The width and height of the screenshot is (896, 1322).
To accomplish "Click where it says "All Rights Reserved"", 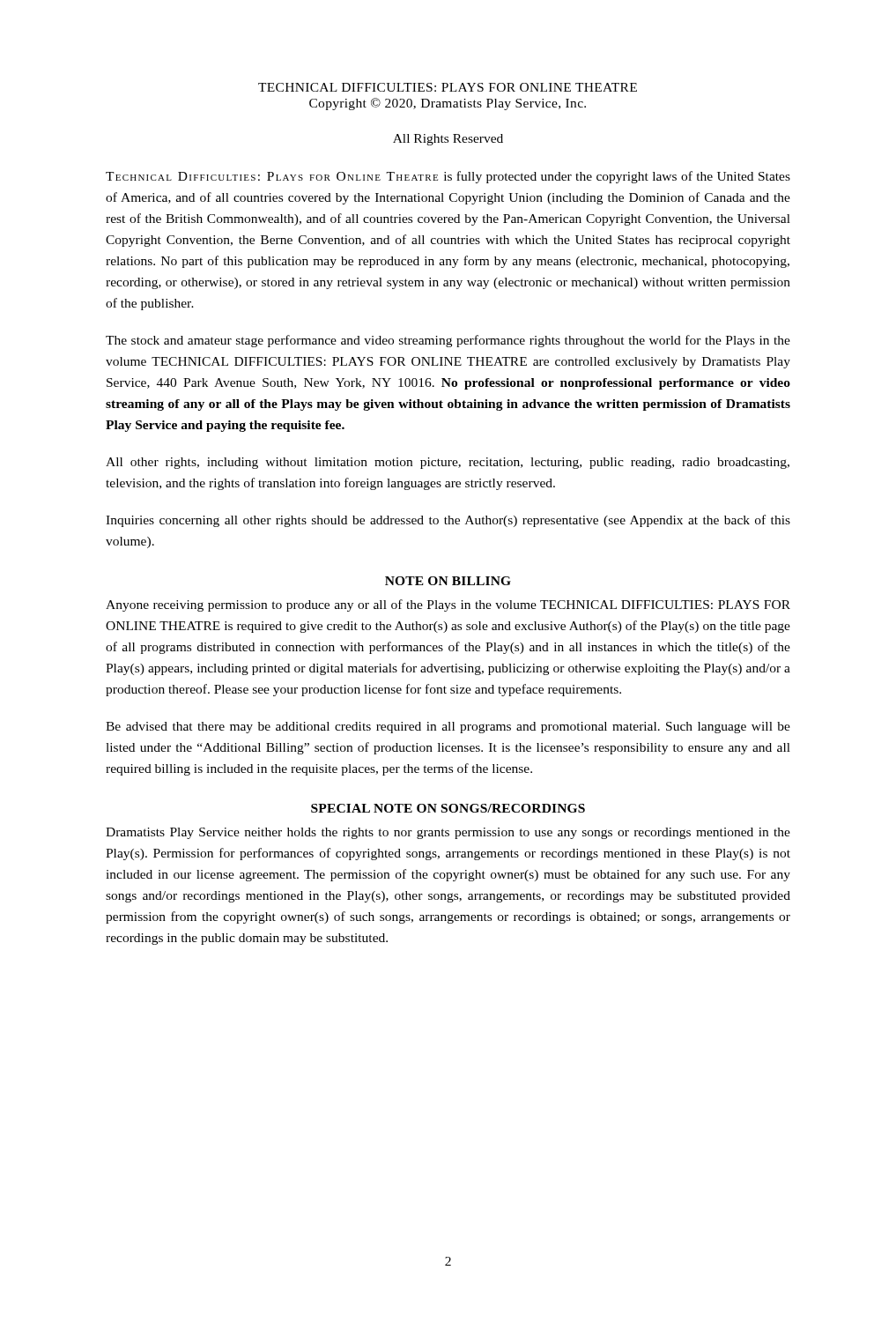I will [448, 138].
